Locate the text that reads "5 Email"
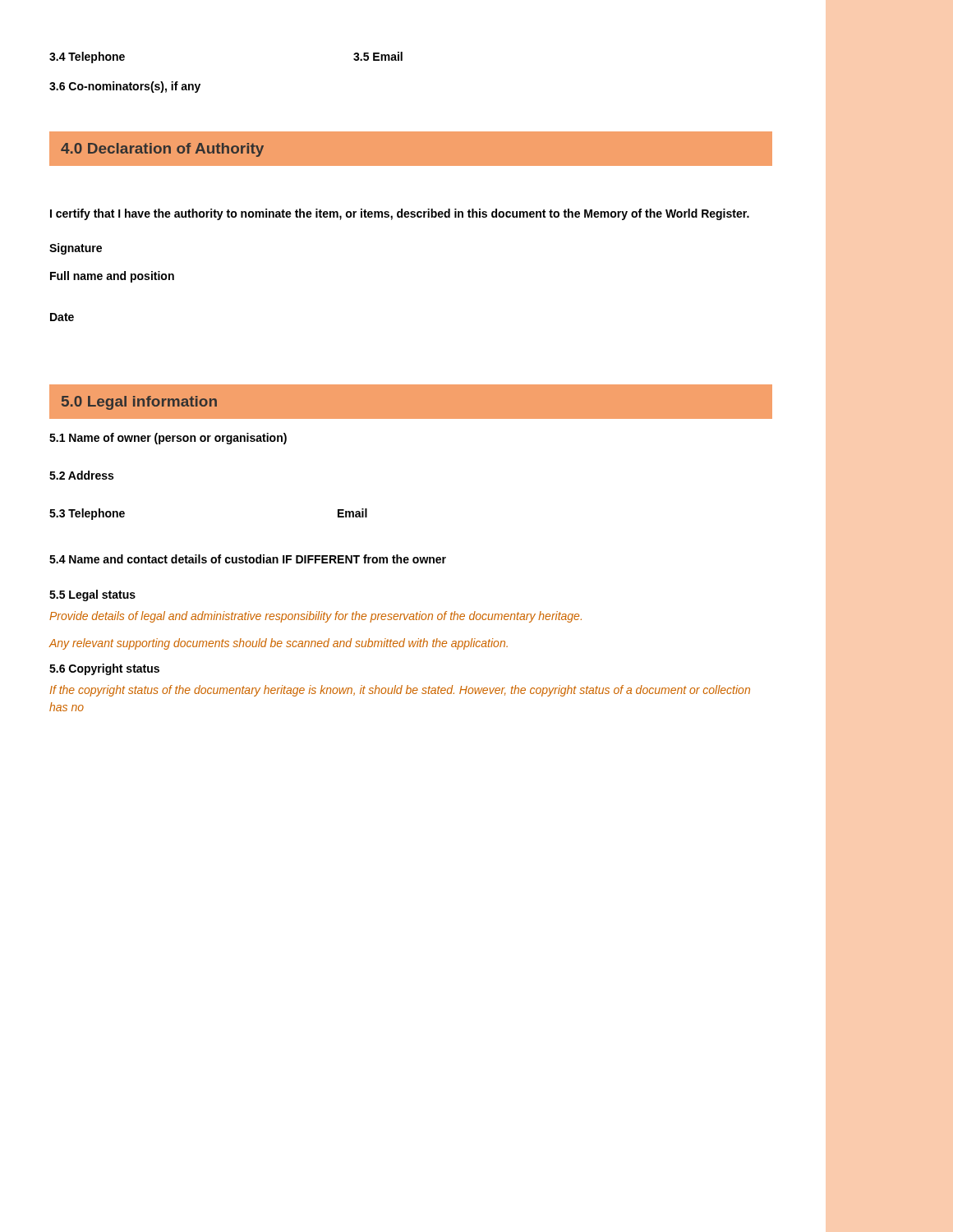The width and height of the screenshot is (953, 1232). click(x=378, y=57)
